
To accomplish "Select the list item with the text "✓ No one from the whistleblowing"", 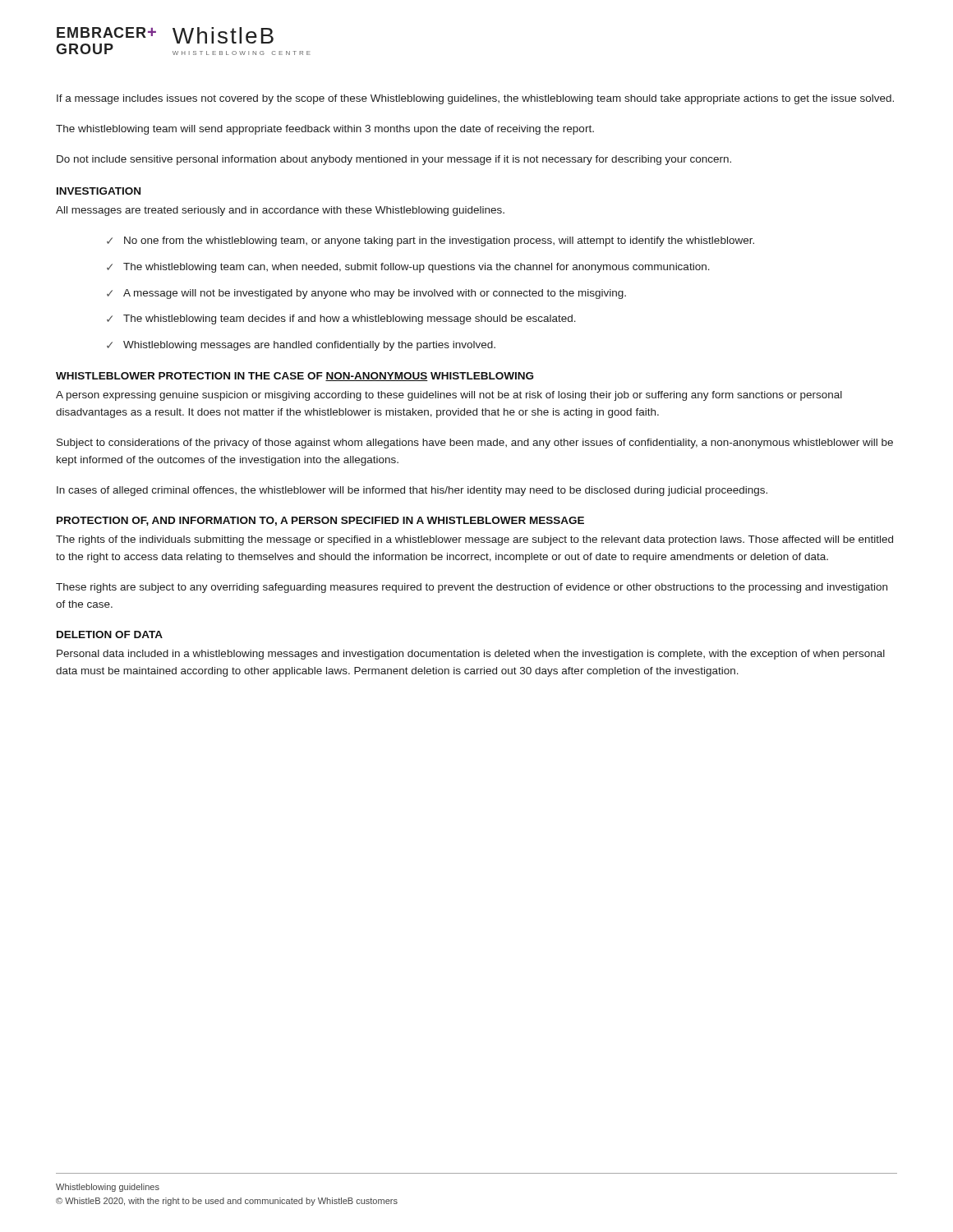I will [501, 241].
